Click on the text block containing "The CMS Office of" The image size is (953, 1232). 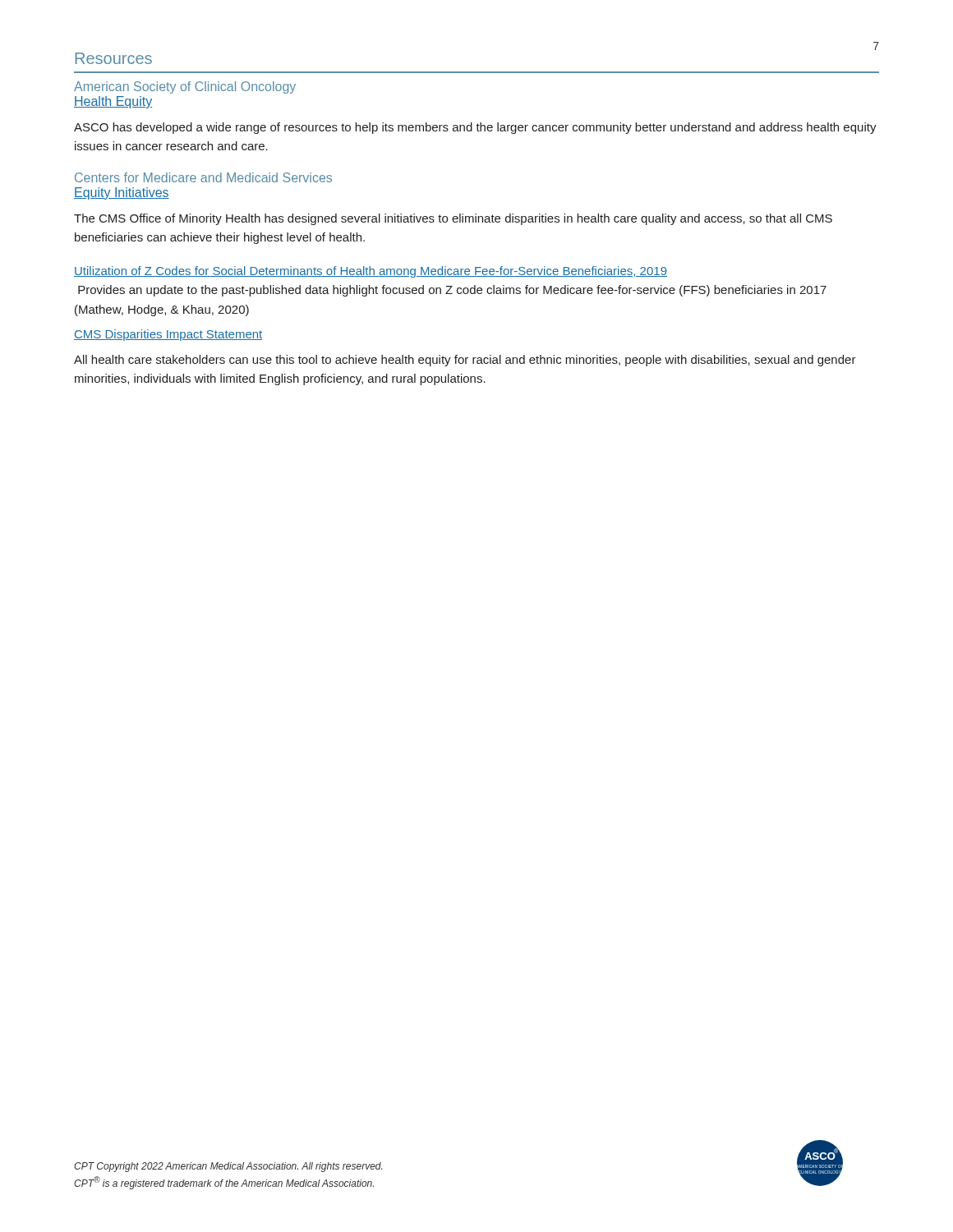(x=453, y=227)
